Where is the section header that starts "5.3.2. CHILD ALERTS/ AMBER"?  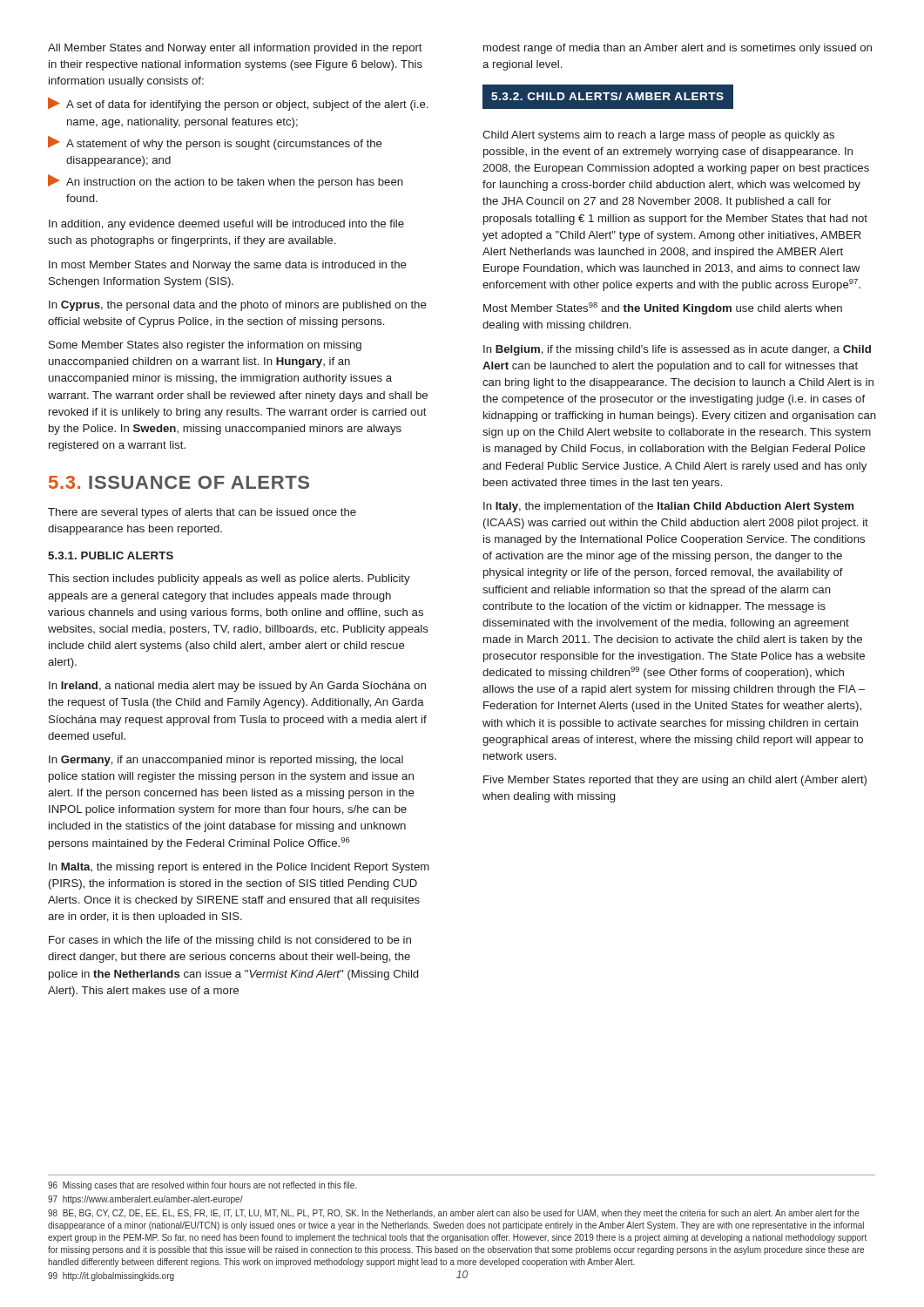608,97
